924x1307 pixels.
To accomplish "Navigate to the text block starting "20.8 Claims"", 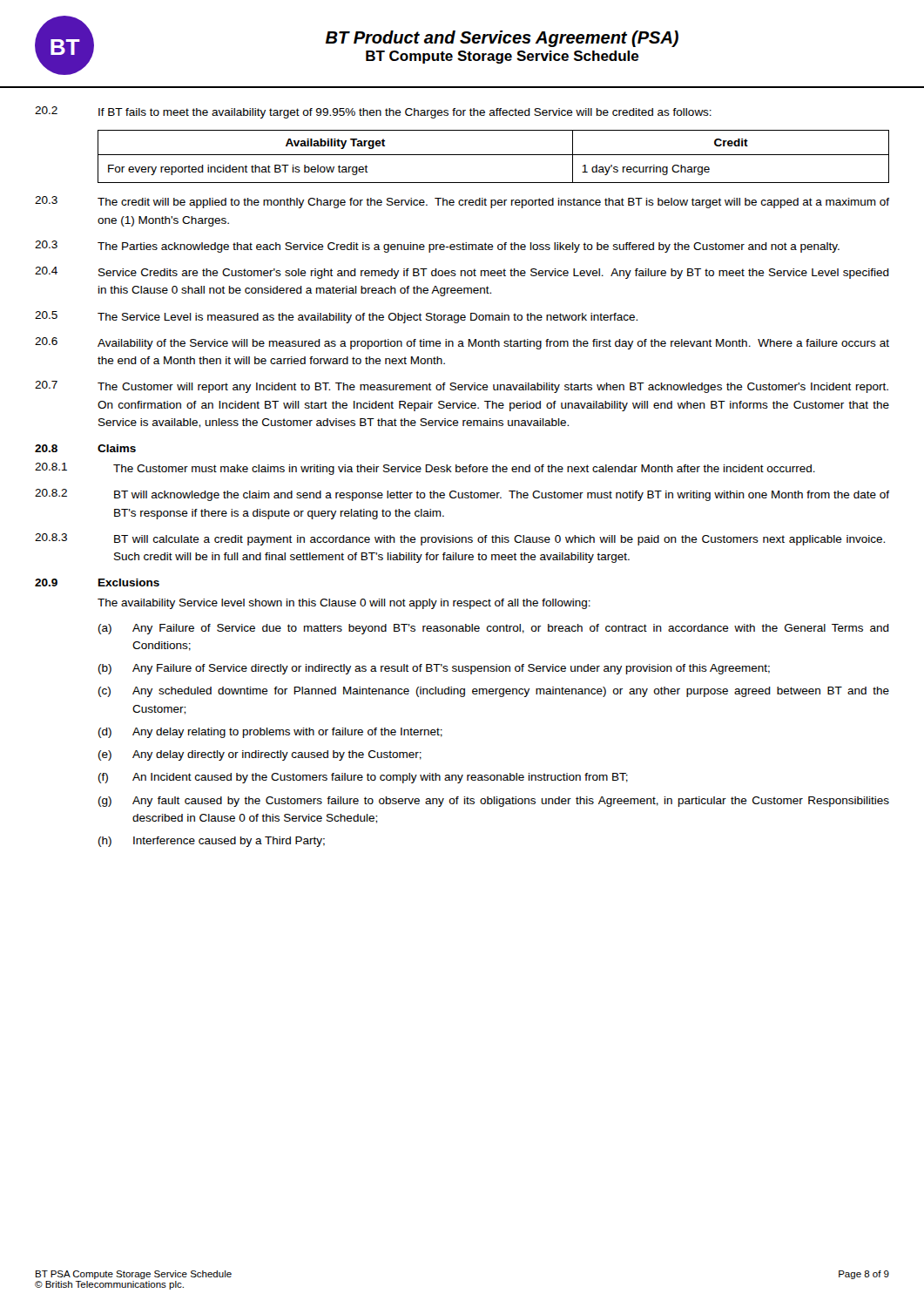I will pyautogui.click(x=46, y=448).
